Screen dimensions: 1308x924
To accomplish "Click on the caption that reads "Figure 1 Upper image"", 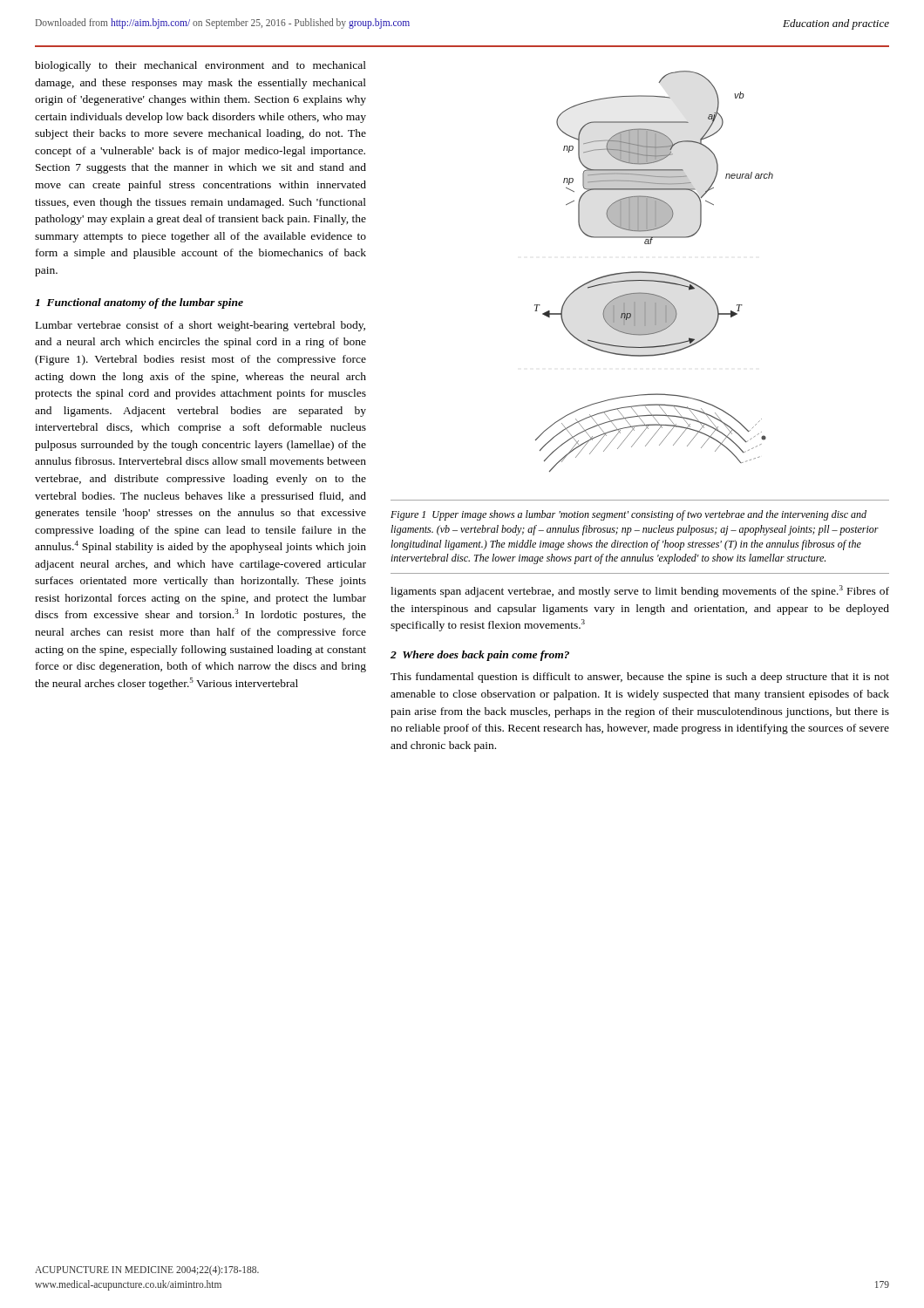I will coord(634,536).
